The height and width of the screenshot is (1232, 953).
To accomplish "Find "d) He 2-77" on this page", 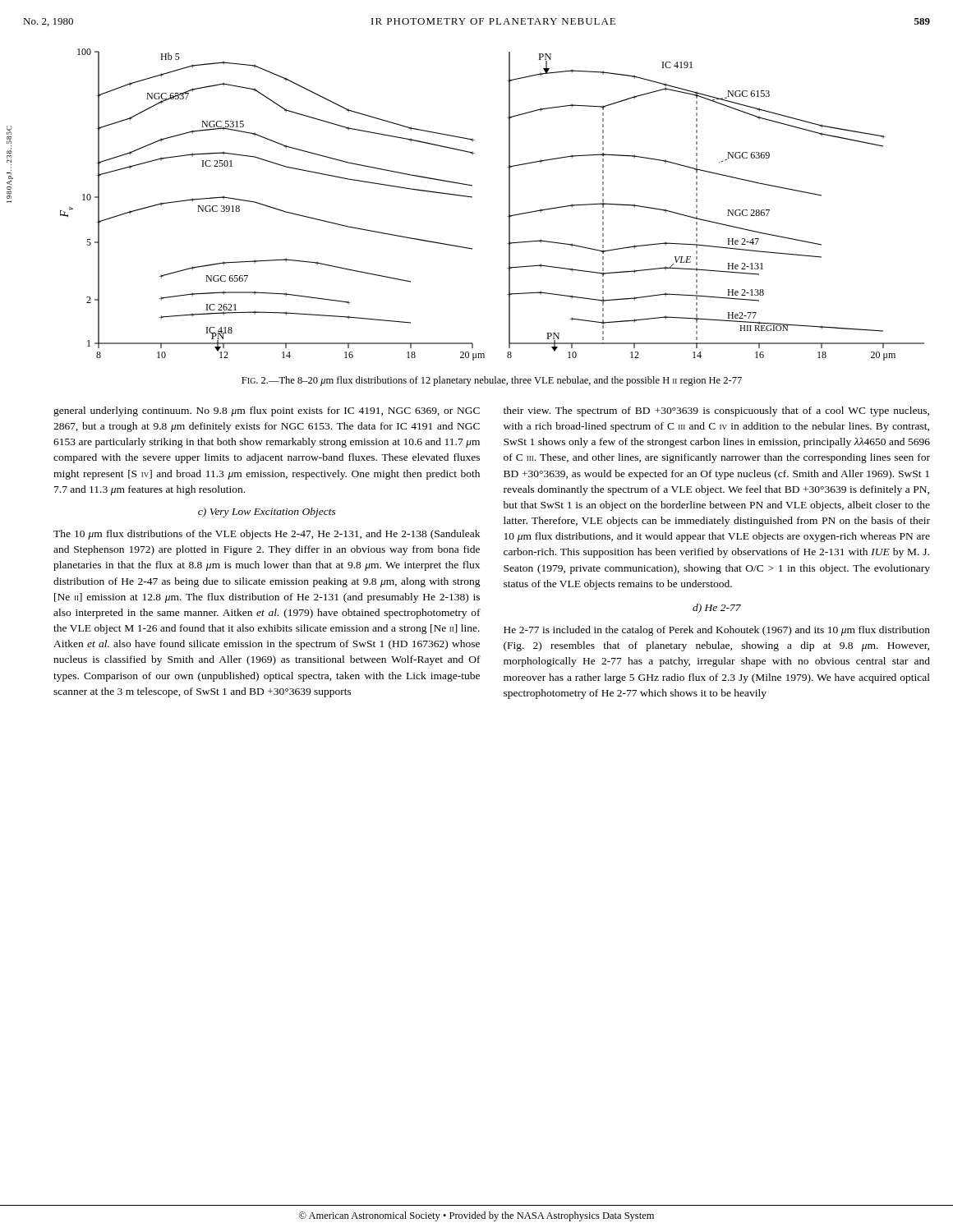I will click(717, 607).
